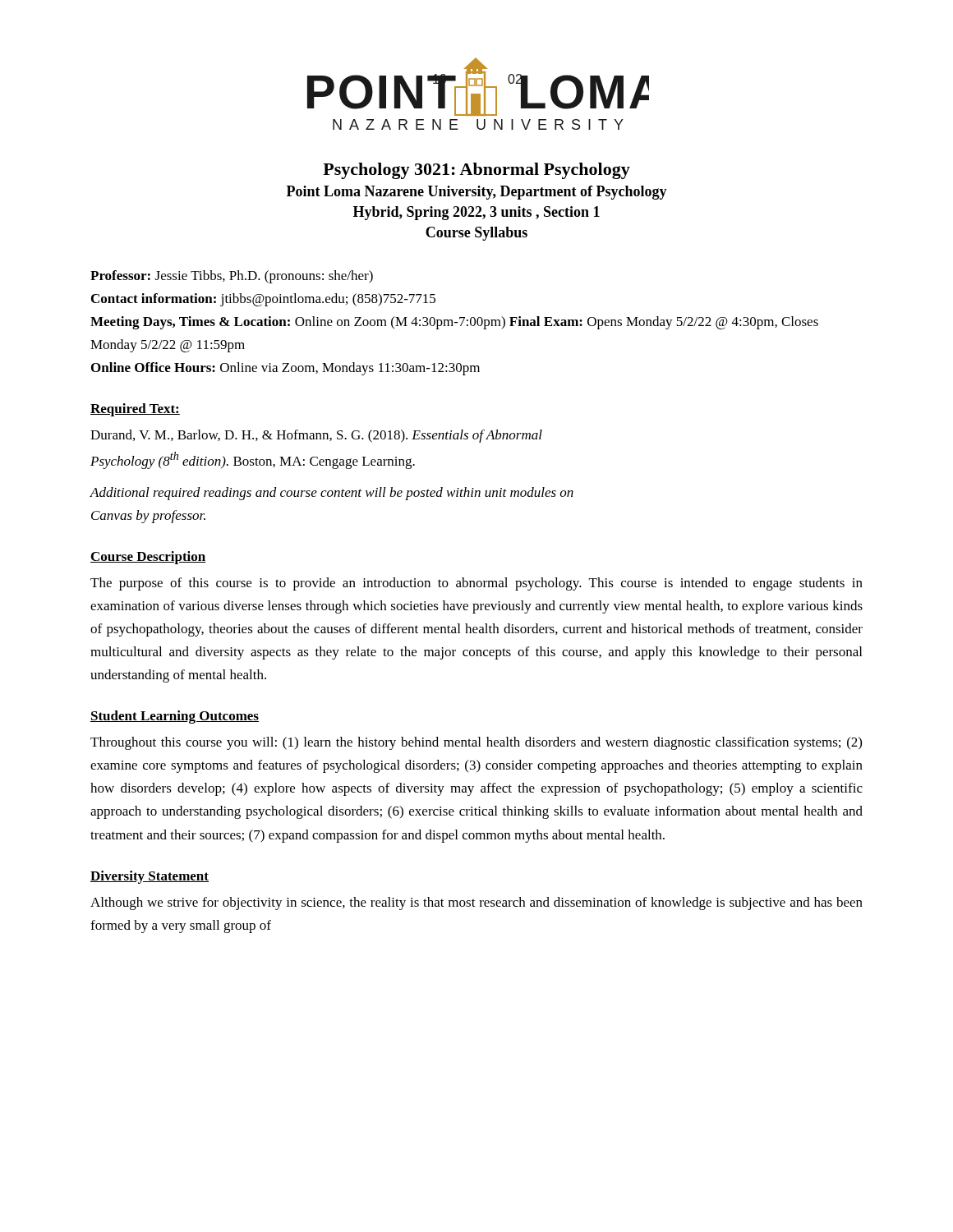Find the title
The width and height of the screenshot is (953, 1232).
pyautogui.click(x=476, y=200)
